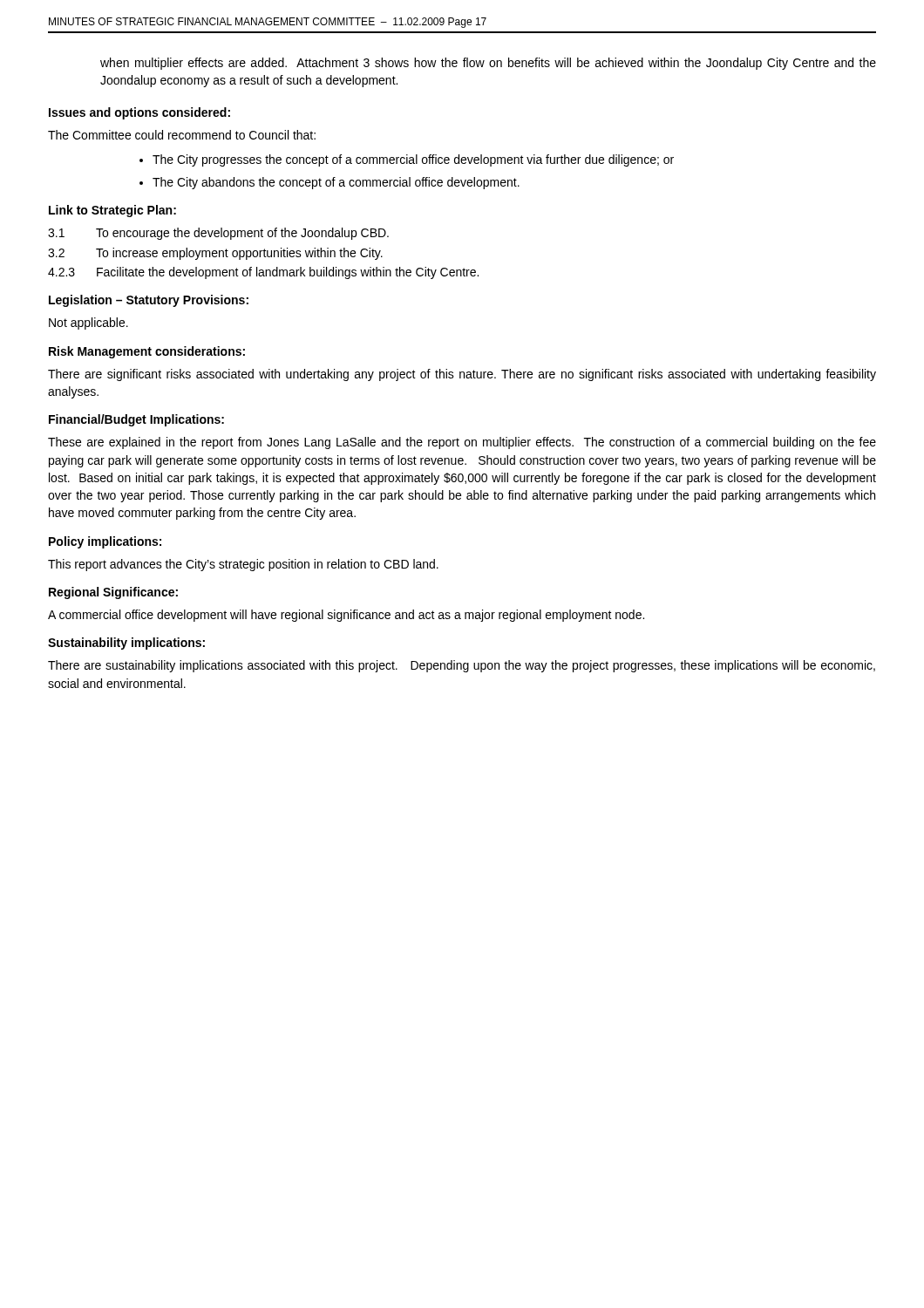Point to "Regional Significance:"
The height and width of the screenshot is (1308, 924).
click(x=113, y=592)
